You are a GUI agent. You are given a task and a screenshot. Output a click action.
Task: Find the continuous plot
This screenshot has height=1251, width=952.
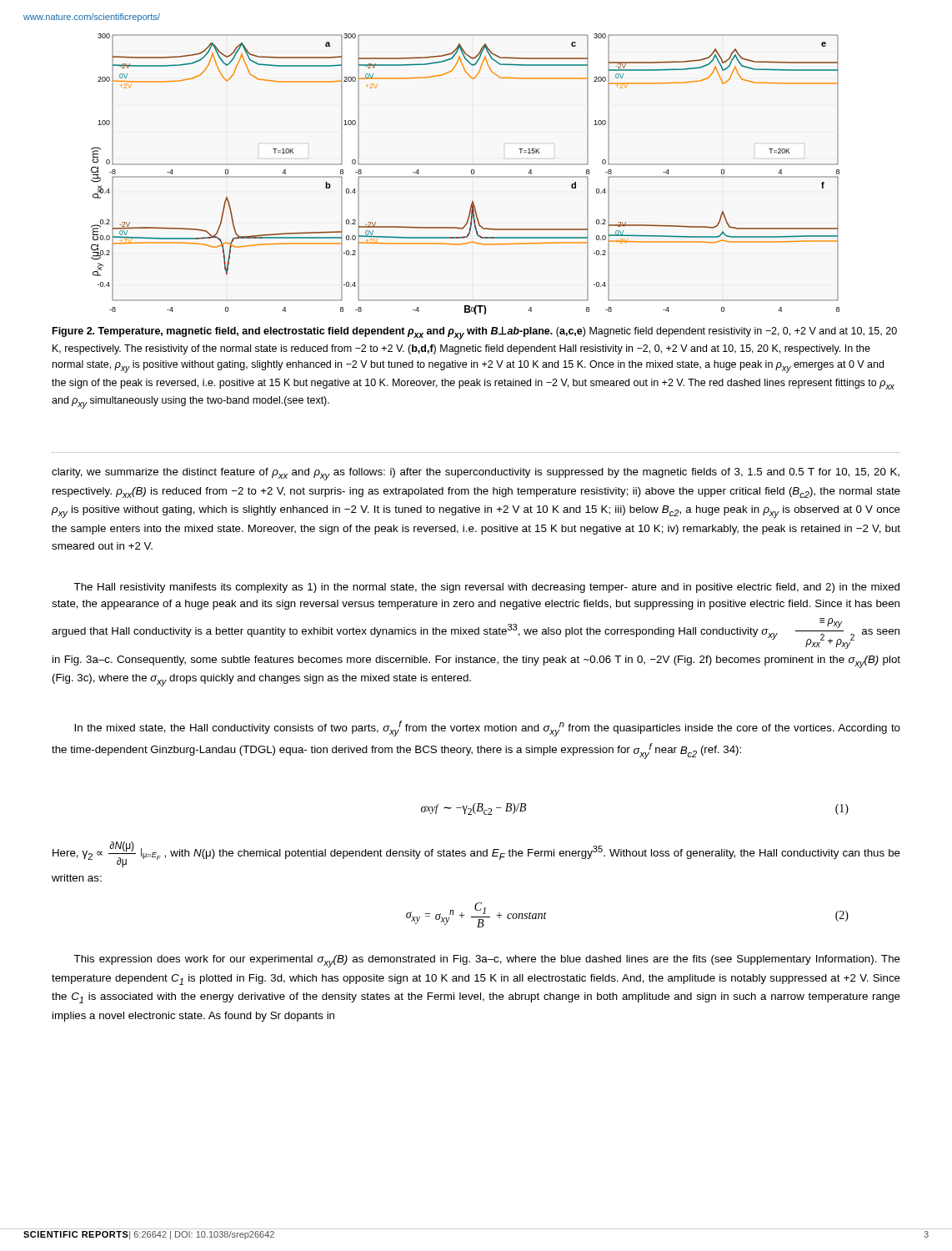tap(475, 171)
